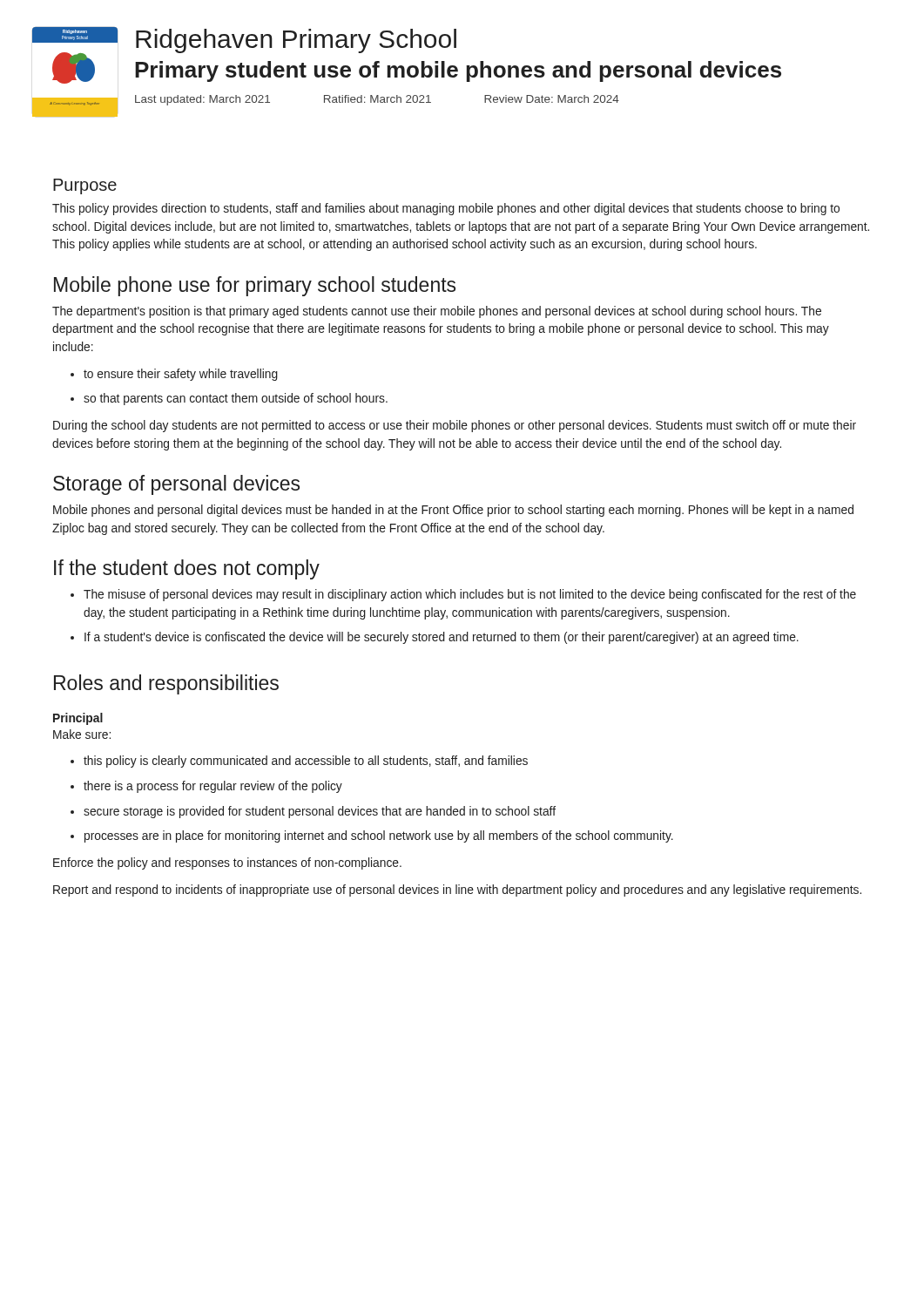
Task: Locate the block starting "to ensure their safety while travelling"
Action: [181, 374]
